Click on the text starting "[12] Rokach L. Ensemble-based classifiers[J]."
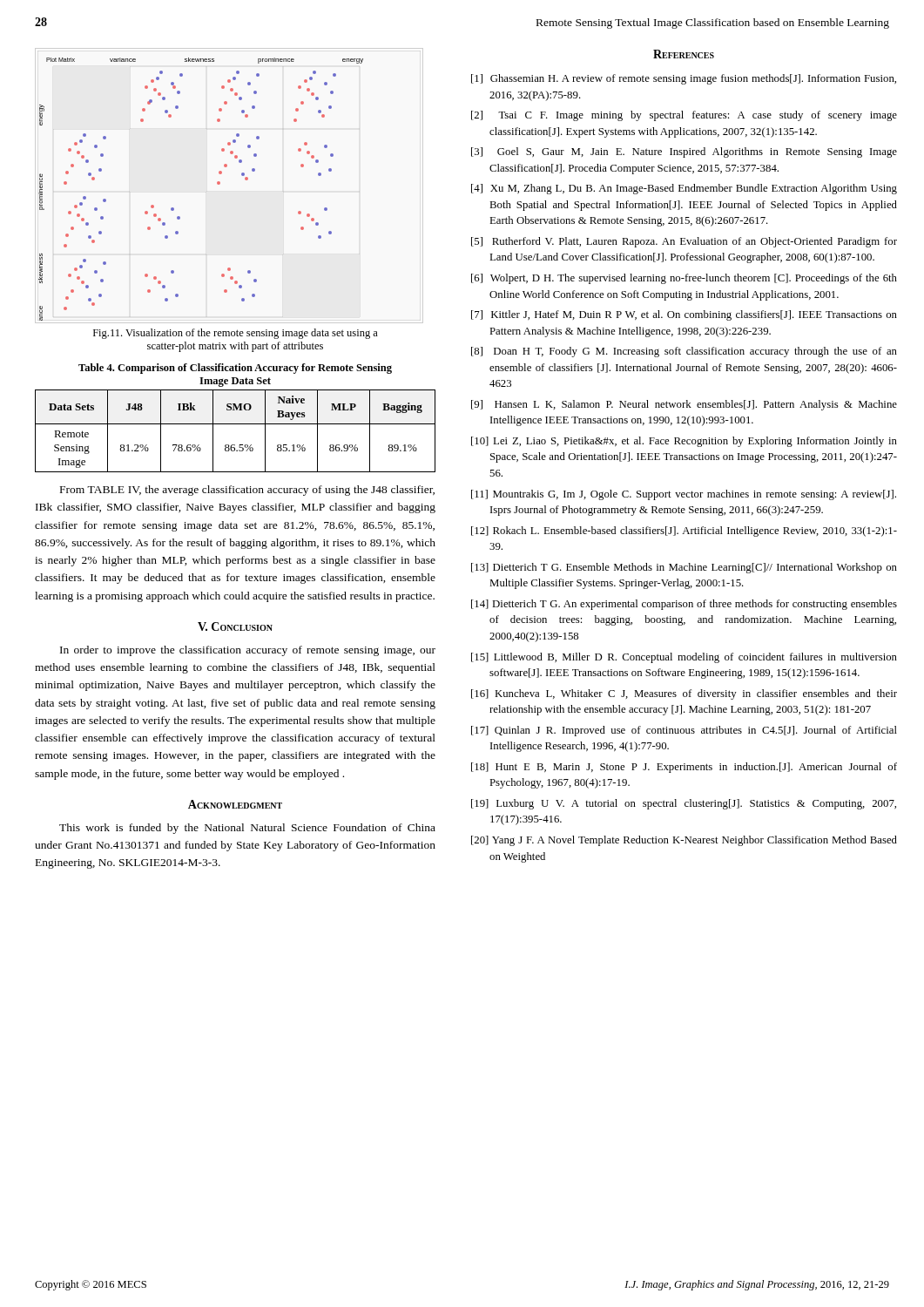 point(684,538)
